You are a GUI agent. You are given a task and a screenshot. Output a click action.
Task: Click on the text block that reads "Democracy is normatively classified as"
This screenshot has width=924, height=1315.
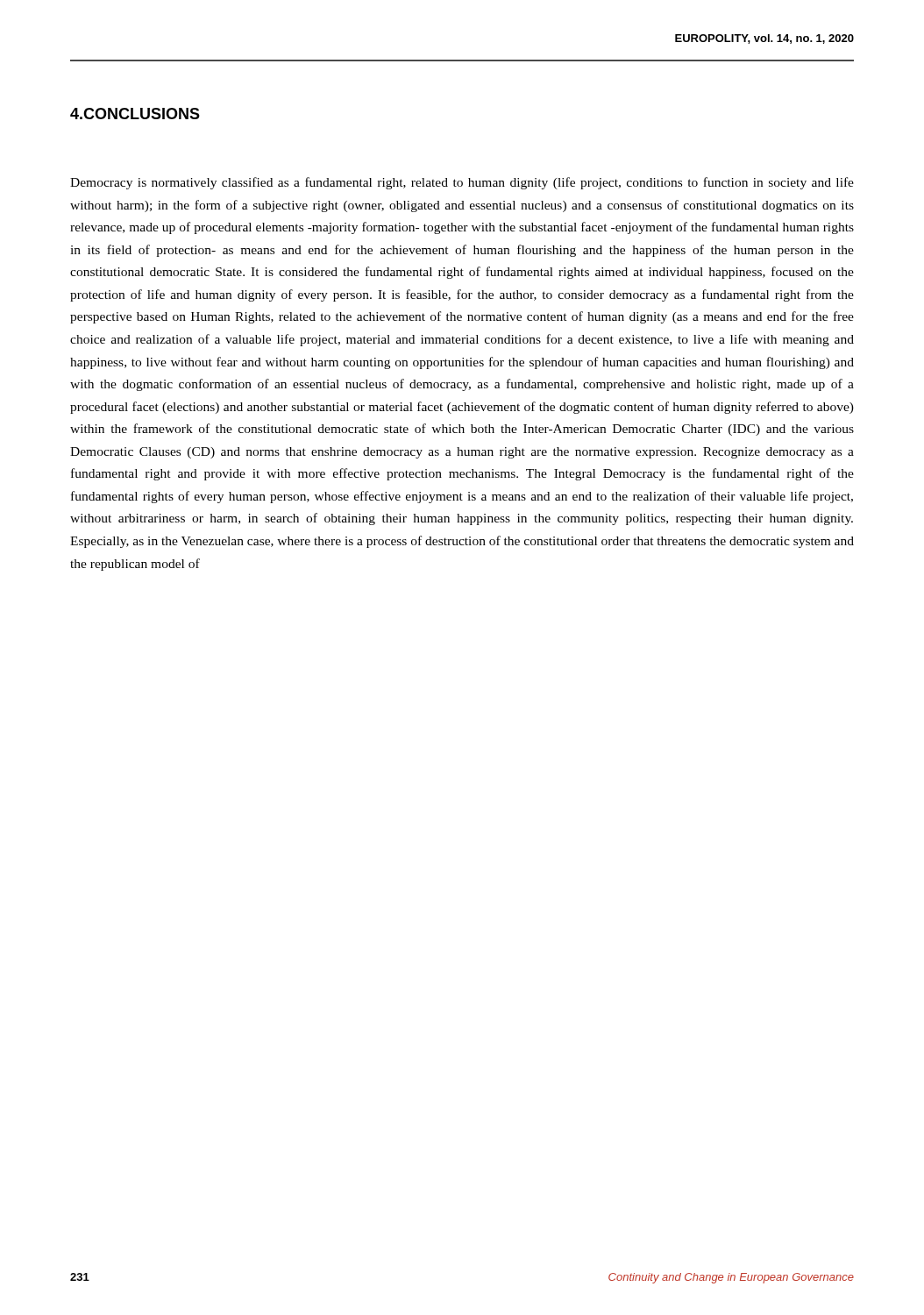click(462, 372)
